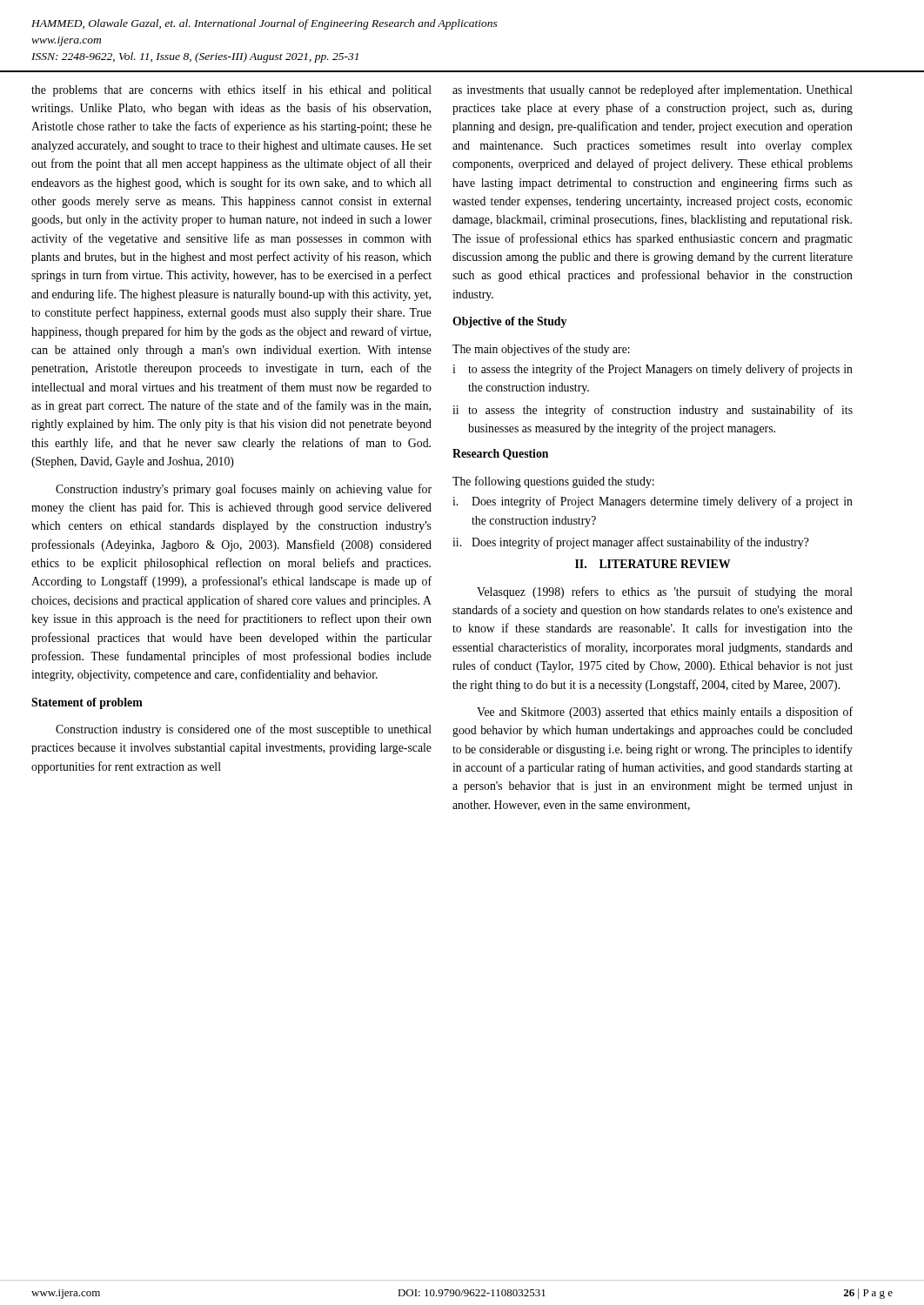
Task: Select the text block containing "Velasquez (1998) refers"
Action: pos(653,638)
